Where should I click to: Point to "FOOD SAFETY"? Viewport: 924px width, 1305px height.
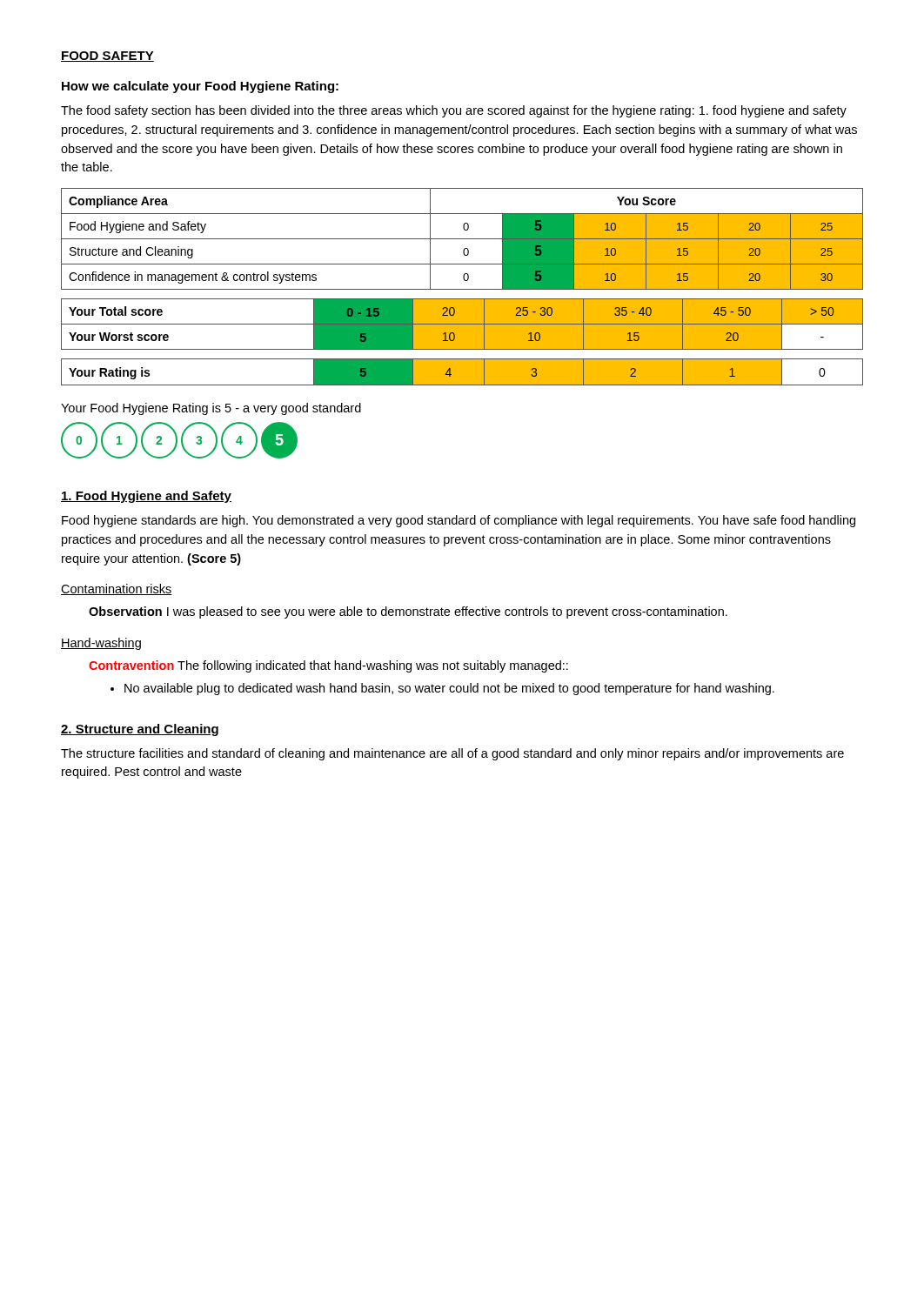pyautogui.click(x=107, y=55)
